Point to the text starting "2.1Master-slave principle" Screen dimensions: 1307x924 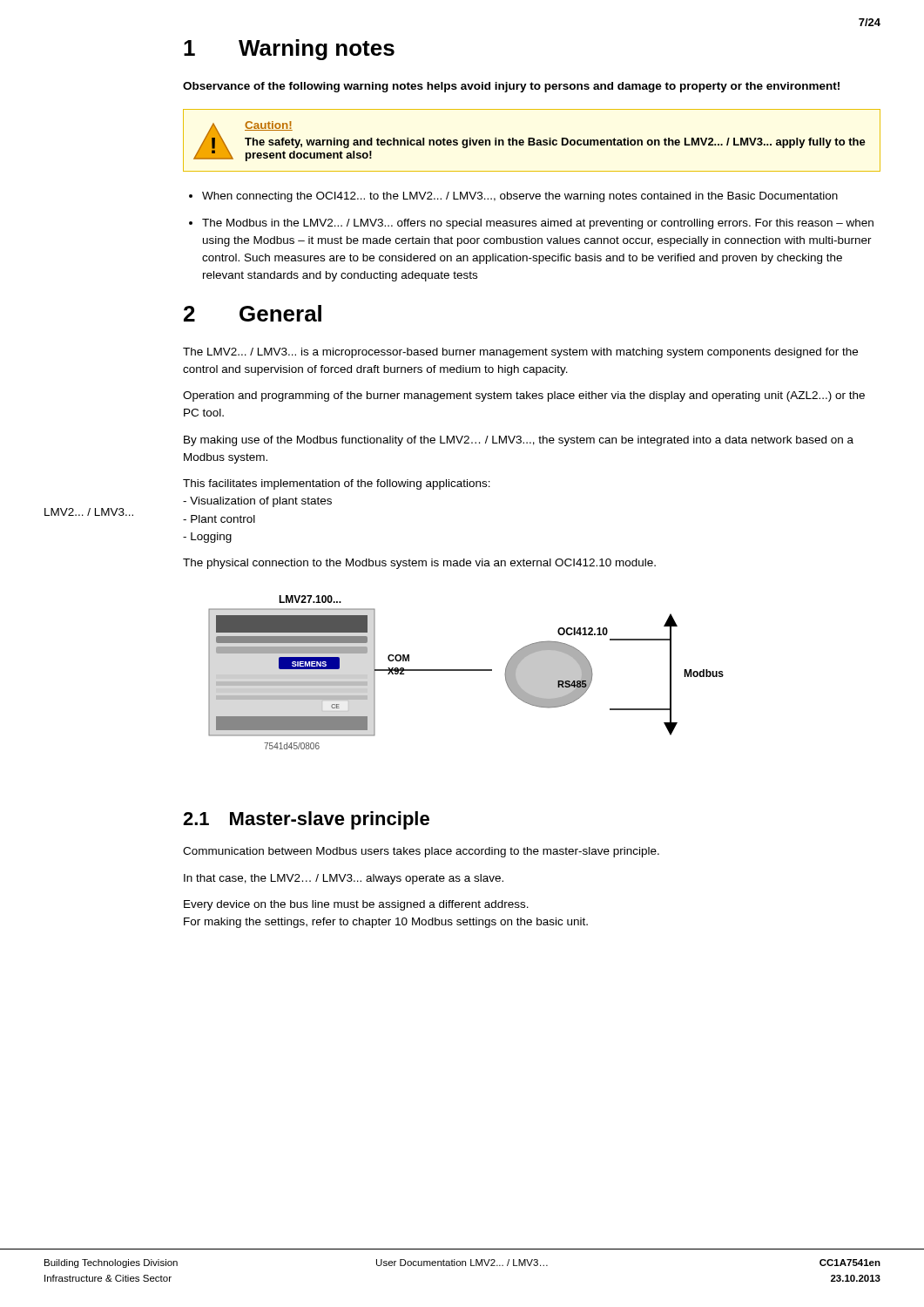pyautogui.click(x=306, y=820)
